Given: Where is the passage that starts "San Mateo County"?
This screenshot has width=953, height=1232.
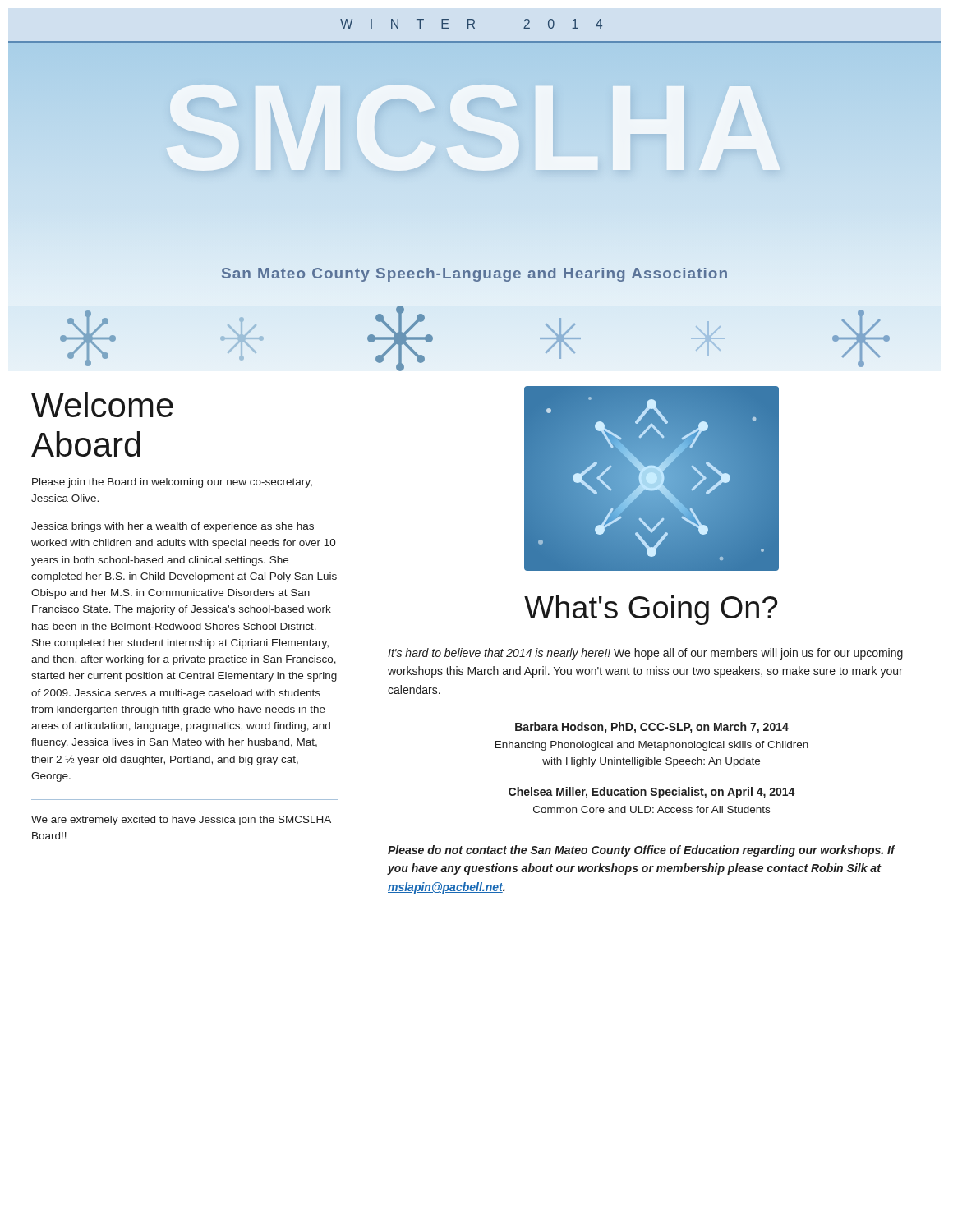Looking at the screenshot, I should click(x=475, y=273).
